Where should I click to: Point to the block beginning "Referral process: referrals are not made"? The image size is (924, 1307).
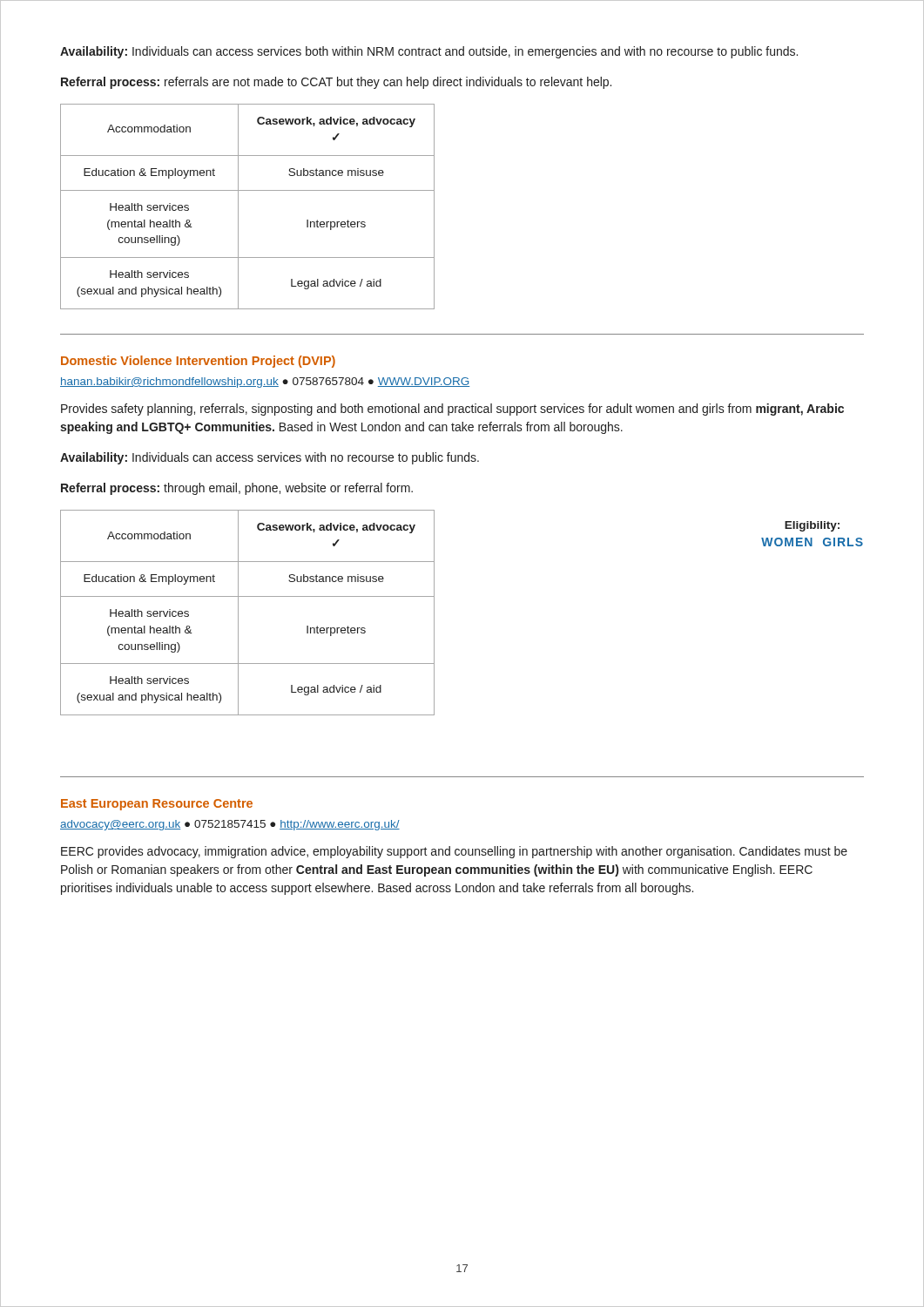tap(336, 82)
